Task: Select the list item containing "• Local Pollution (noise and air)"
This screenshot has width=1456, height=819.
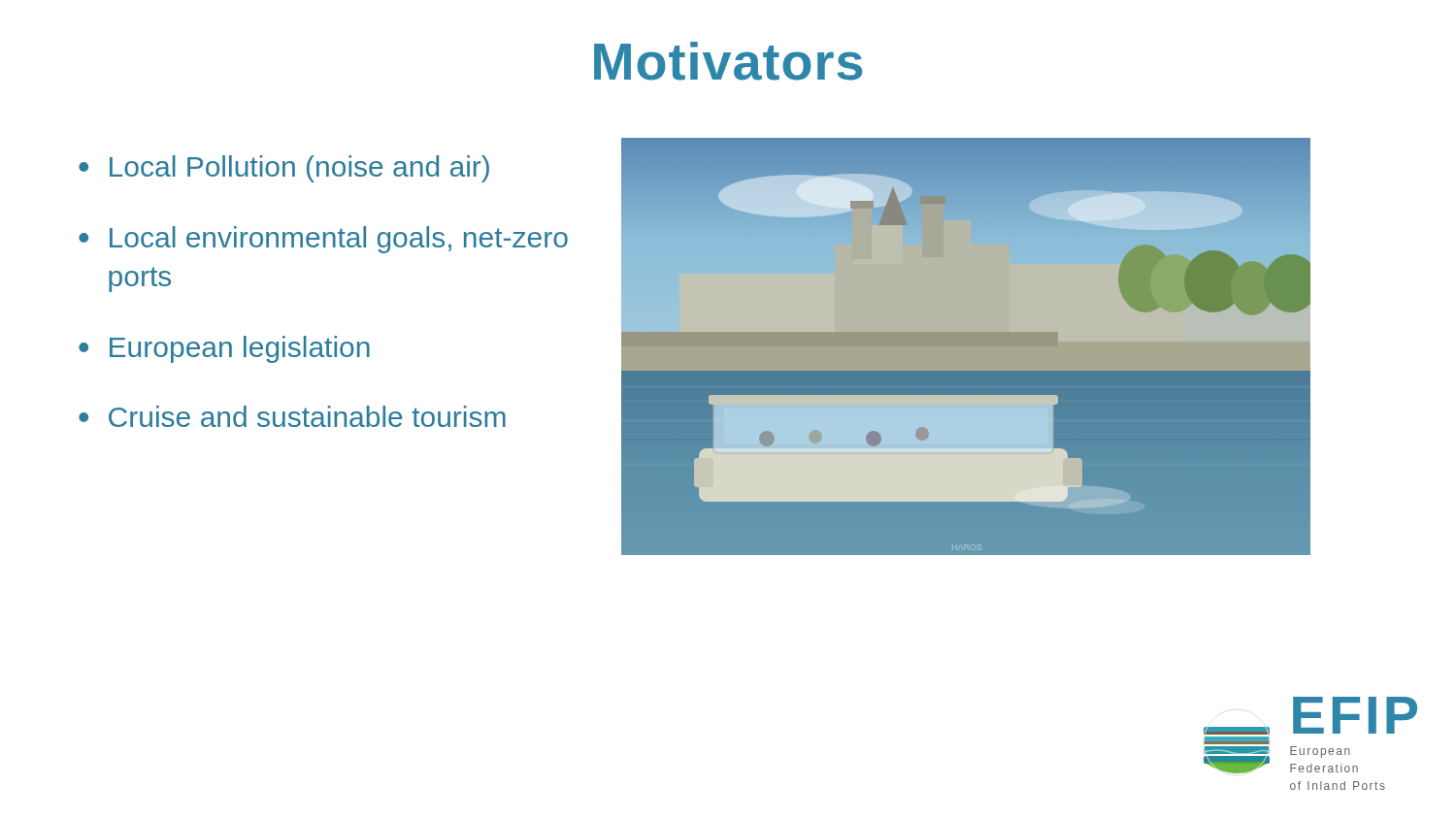Action: 284,167
